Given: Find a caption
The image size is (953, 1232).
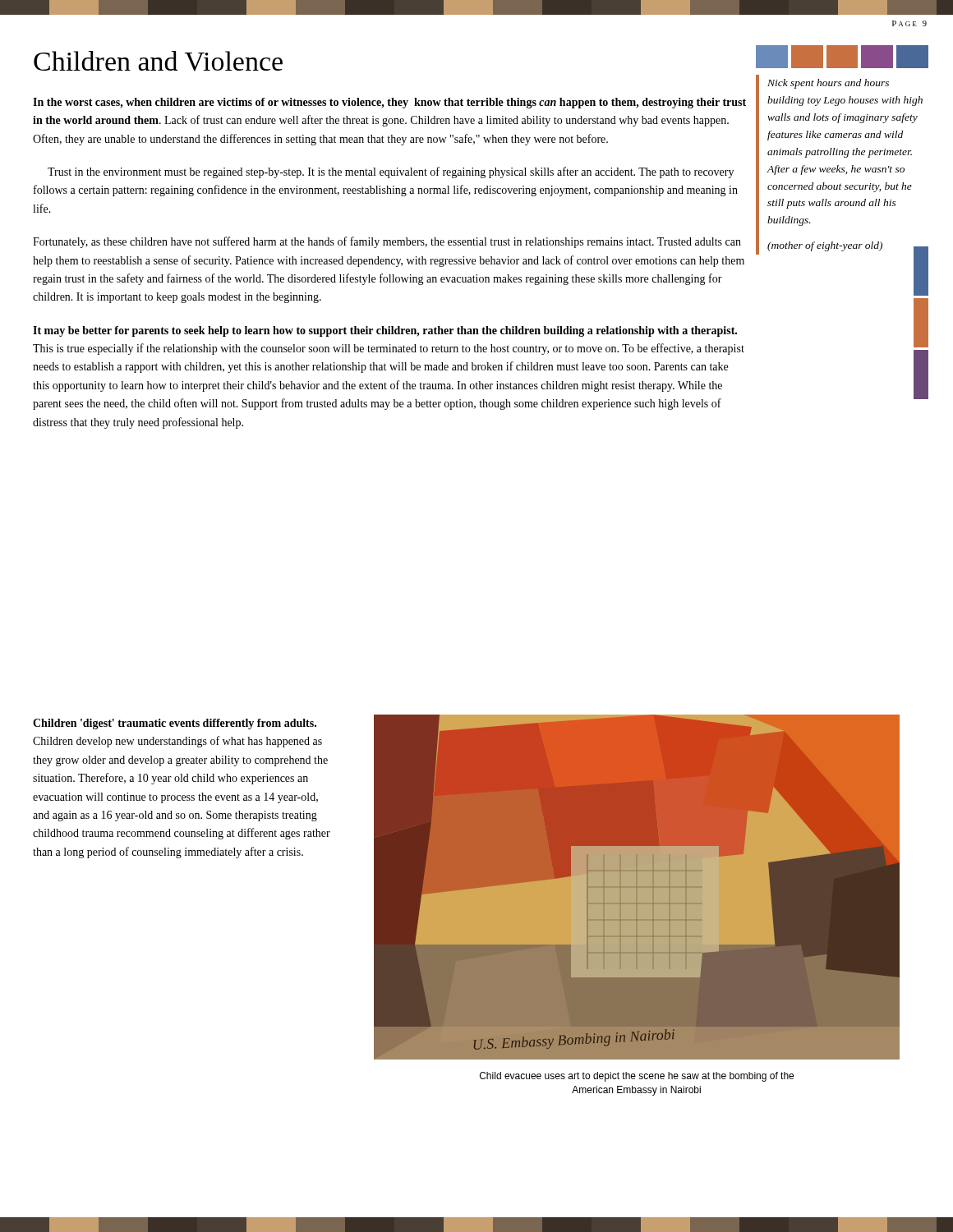Looking at the screenshot, I should [637, 1083].
